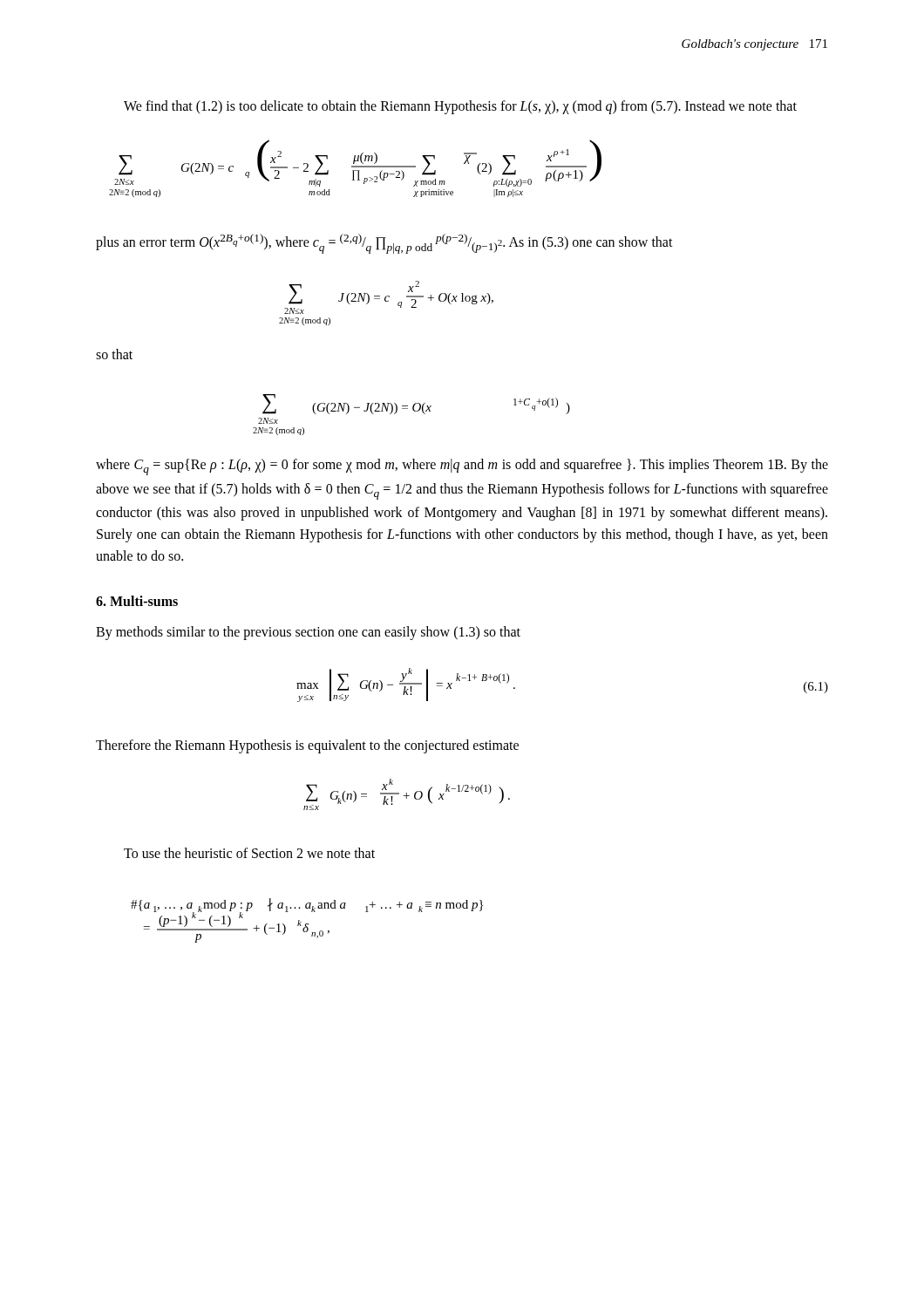This screenshot has width=924, height=1308.
Task: Click on the formula that says "∑ 2N≤x 2N≡2 (mod q) (G(2N) − J(2N))"
Action: point(416,404)
